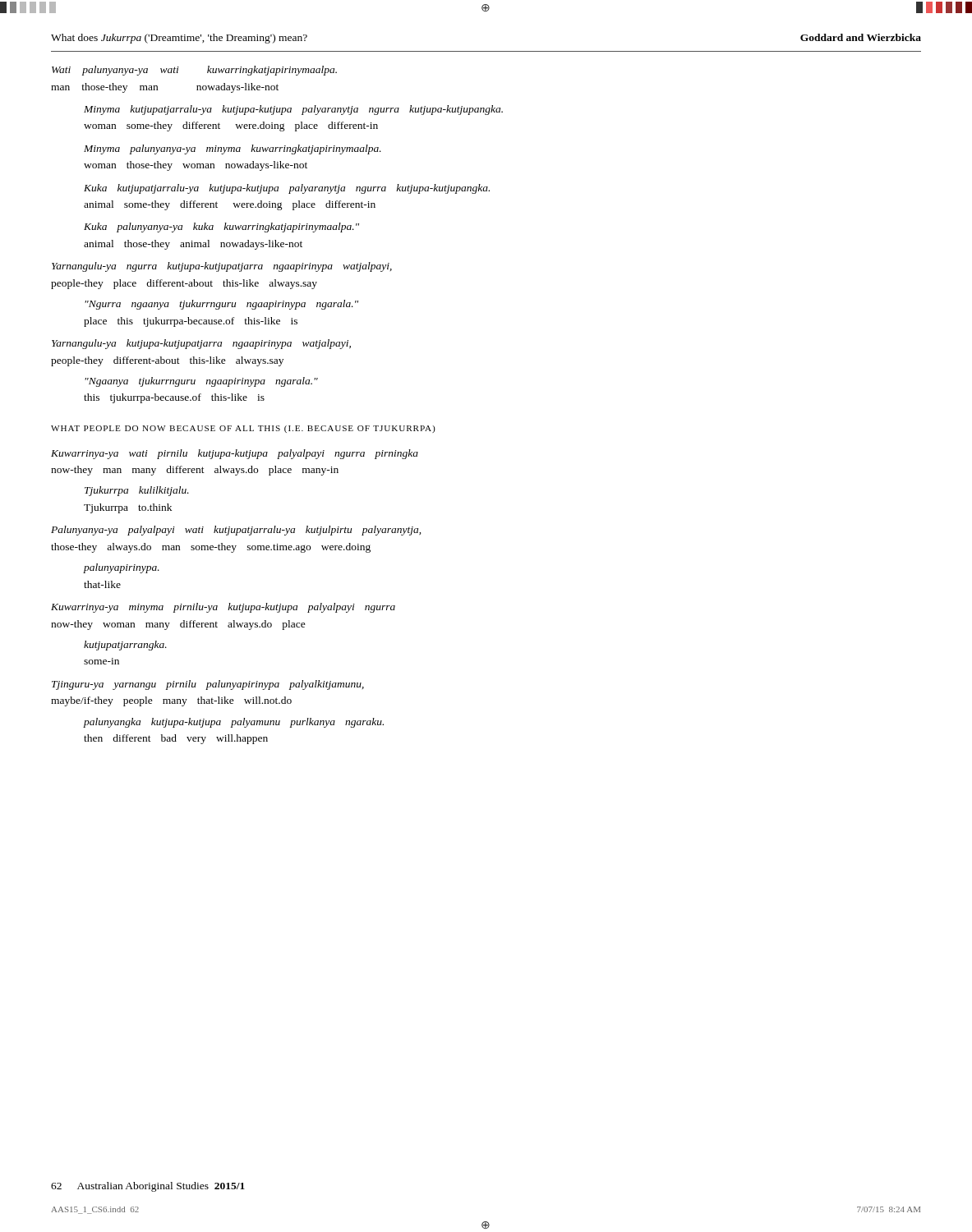Image resolution: width=972 pixels, height=1232 pixels.
Task: Find the element starting "Palunyanya-yapalyalpayiwatikutjupatjarralu-yakutjulpirtupalyaranytja, those-theyalways.domansome-theysome.time.agowere.doing"
Action: (236, 531)
